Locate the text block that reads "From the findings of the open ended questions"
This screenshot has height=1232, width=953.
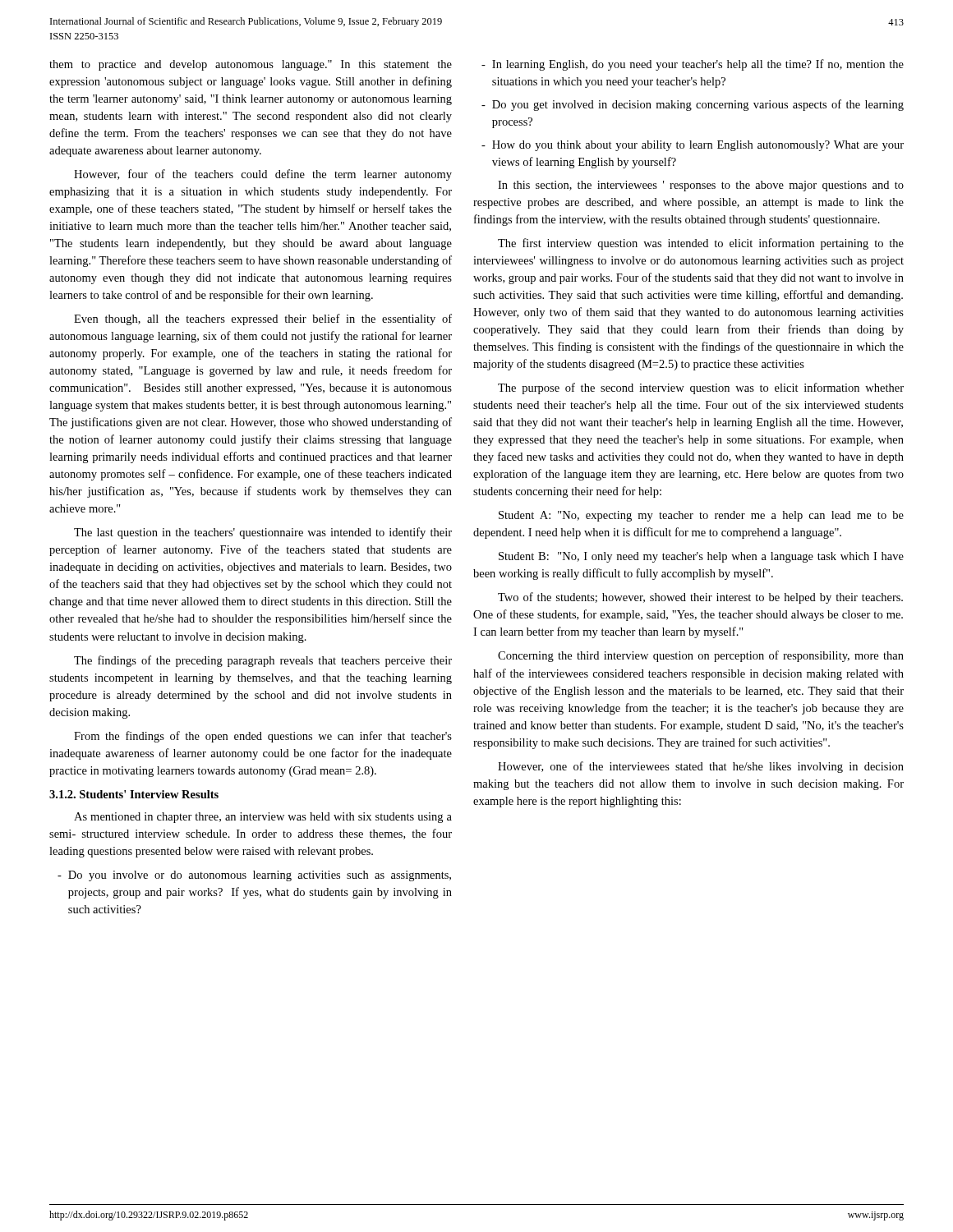tap(251, 753)
